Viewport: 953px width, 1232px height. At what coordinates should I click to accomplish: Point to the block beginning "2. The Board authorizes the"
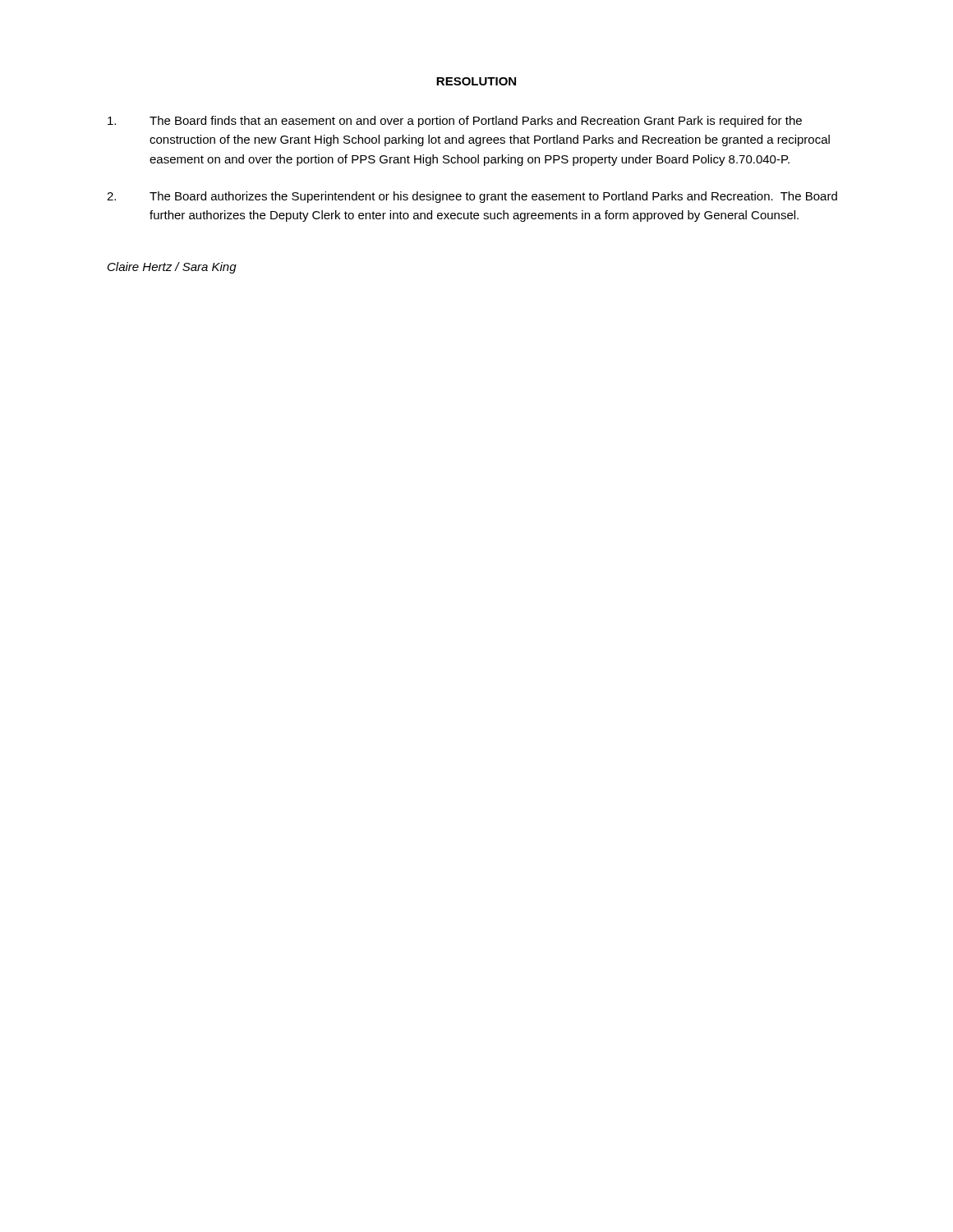[476, 205]
